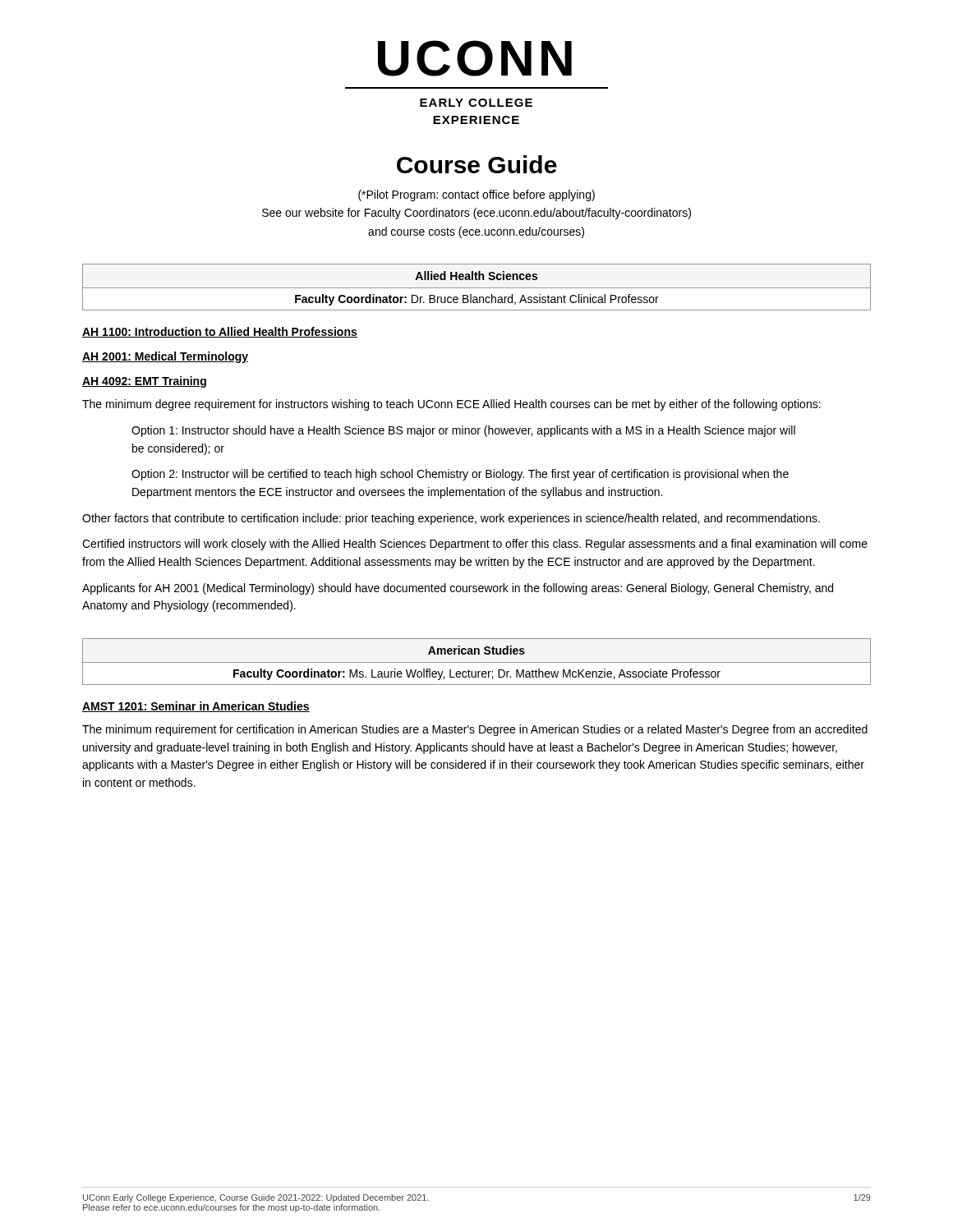Viewport: 953px width, 1232px height.
Task: Navigate to the text starting "AH 2001: Medical Terminology"
Action: pyautogui.click(x=165, y=357)
